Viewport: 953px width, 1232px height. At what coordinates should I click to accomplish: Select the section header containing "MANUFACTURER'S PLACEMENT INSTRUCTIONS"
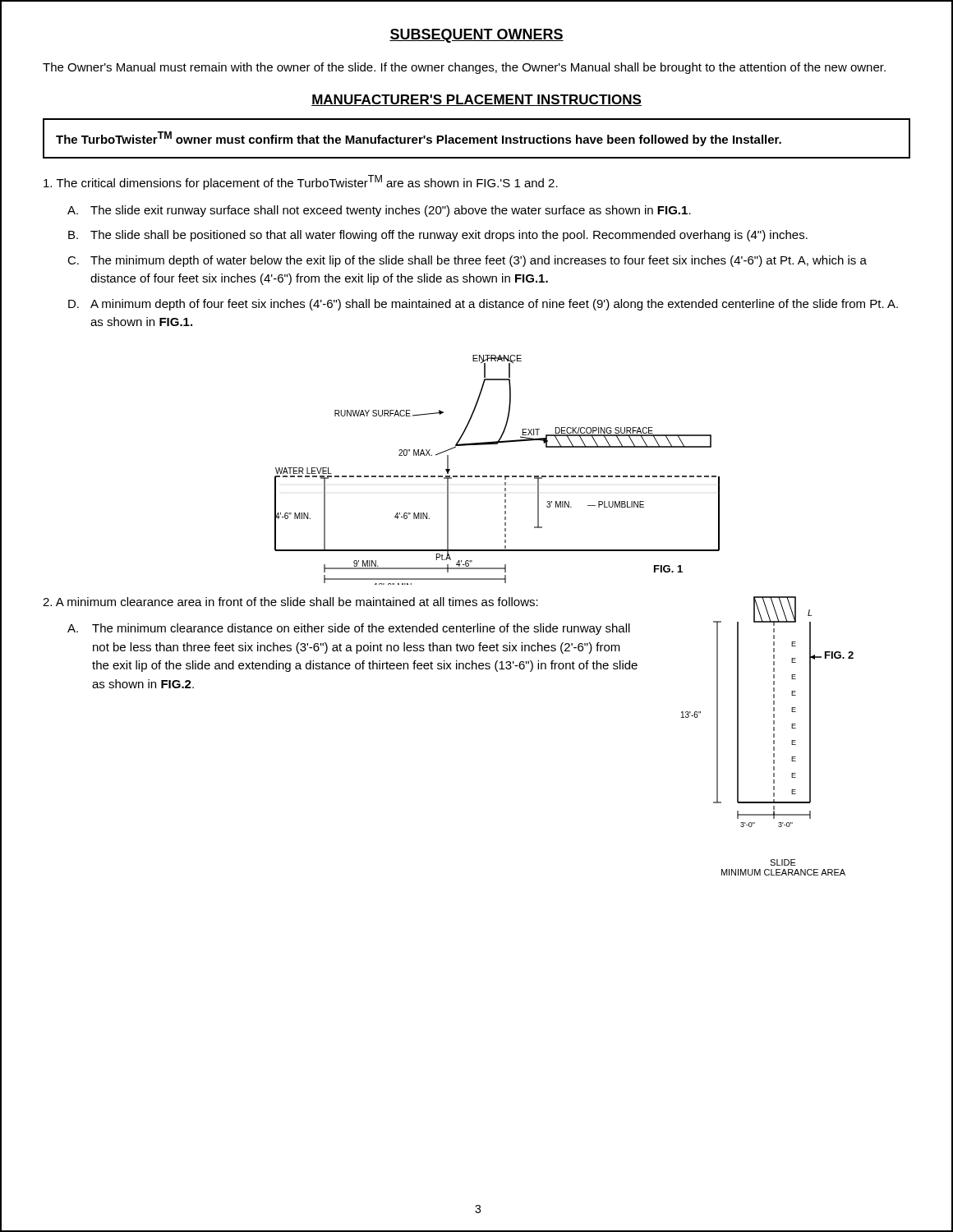tap(476, 99)
